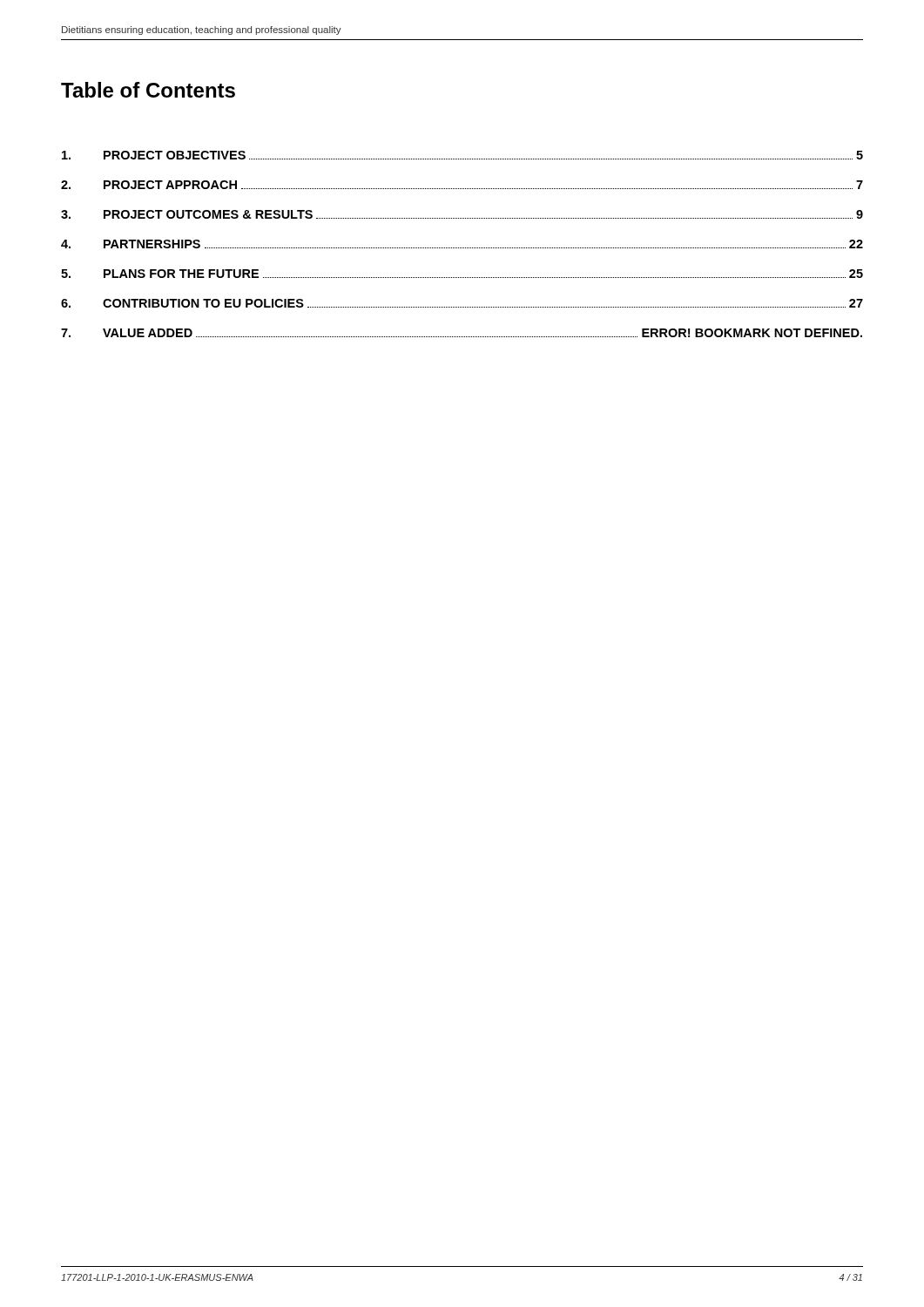Select the list item that reads "6. CONTRIBUTION TO EU"
924x1307 pixels.
tap(462, 303)
